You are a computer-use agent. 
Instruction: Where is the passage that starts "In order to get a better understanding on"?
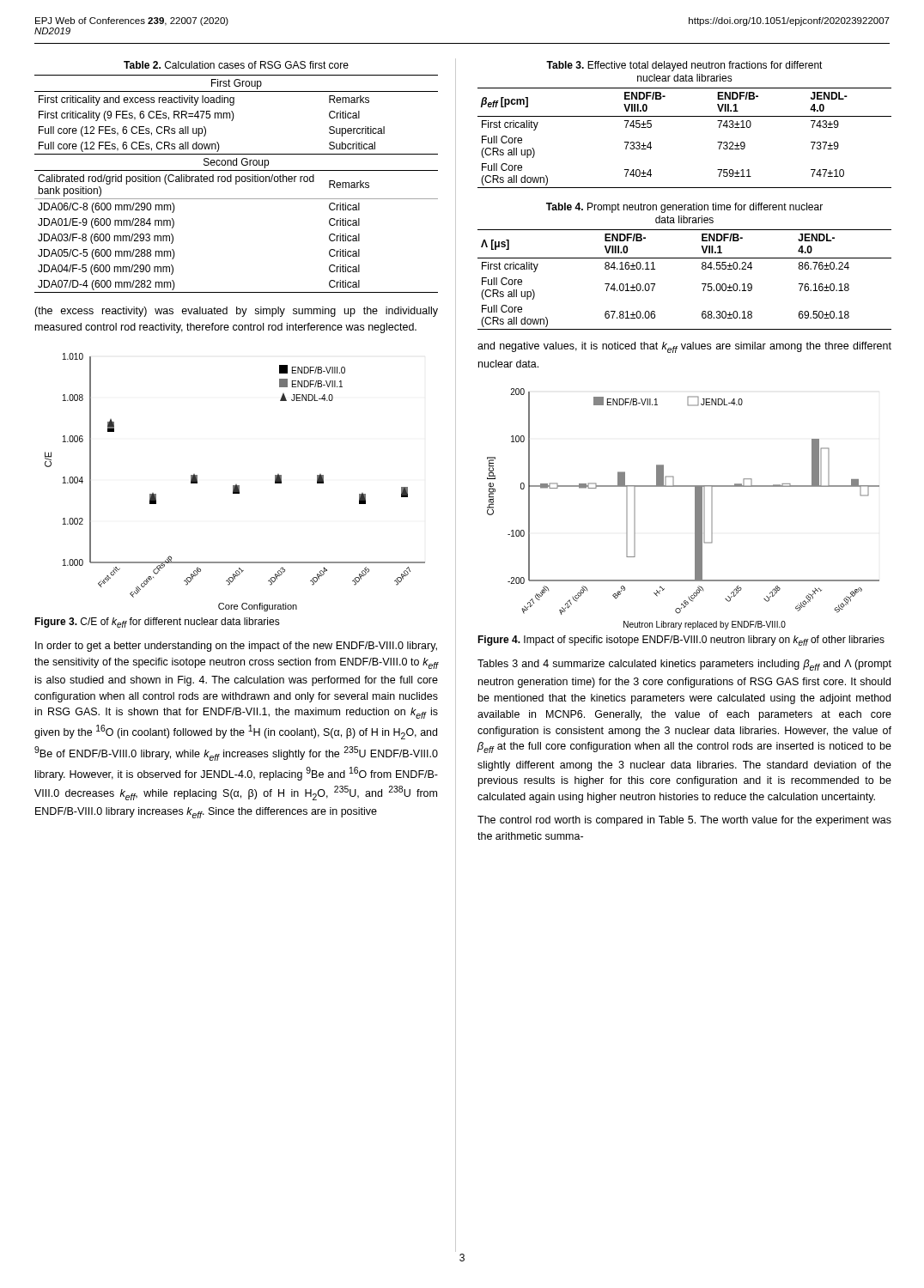coord(236,730)
